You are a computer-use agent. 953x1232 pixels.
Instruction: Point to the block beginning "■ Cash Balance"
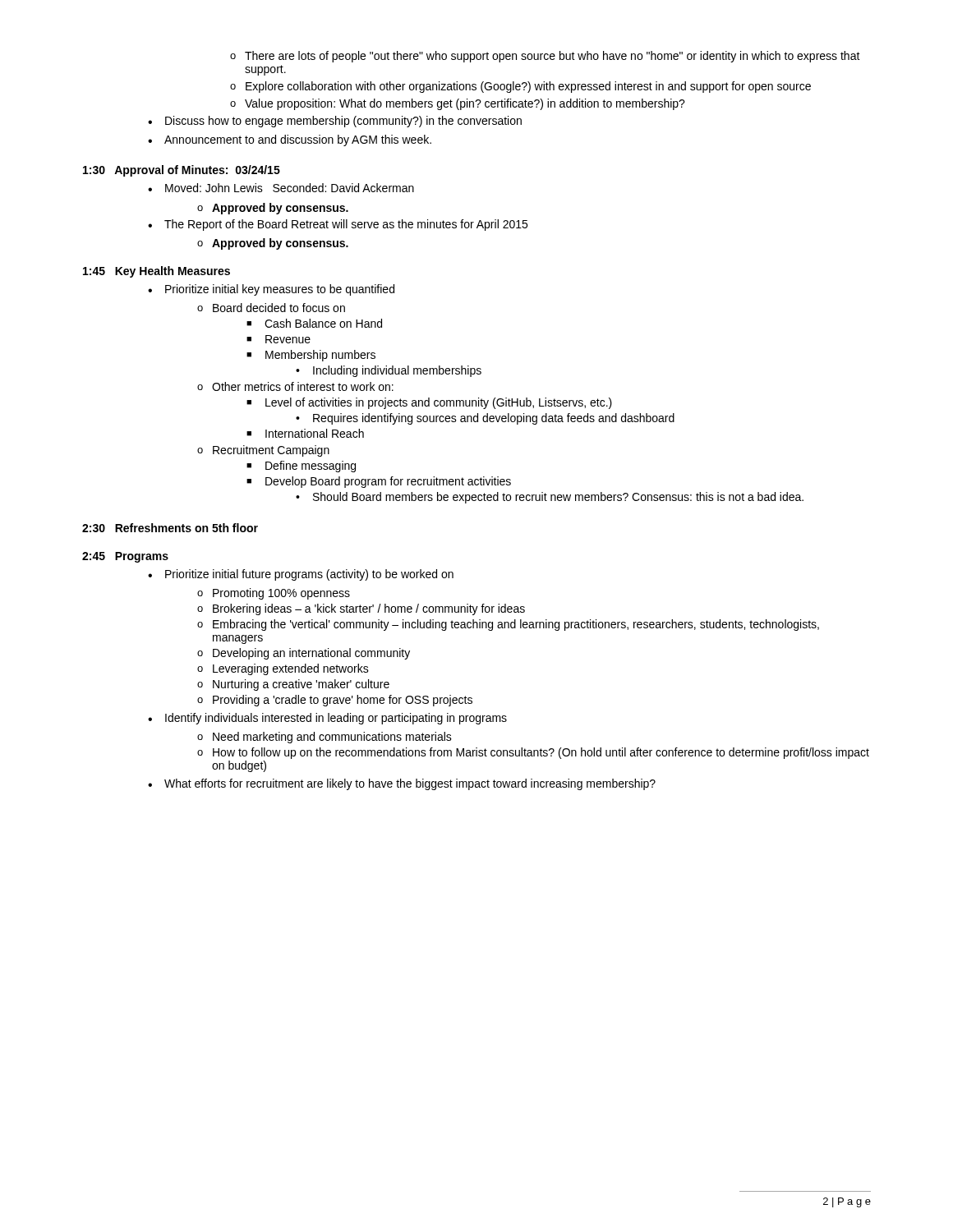(314, 323)
